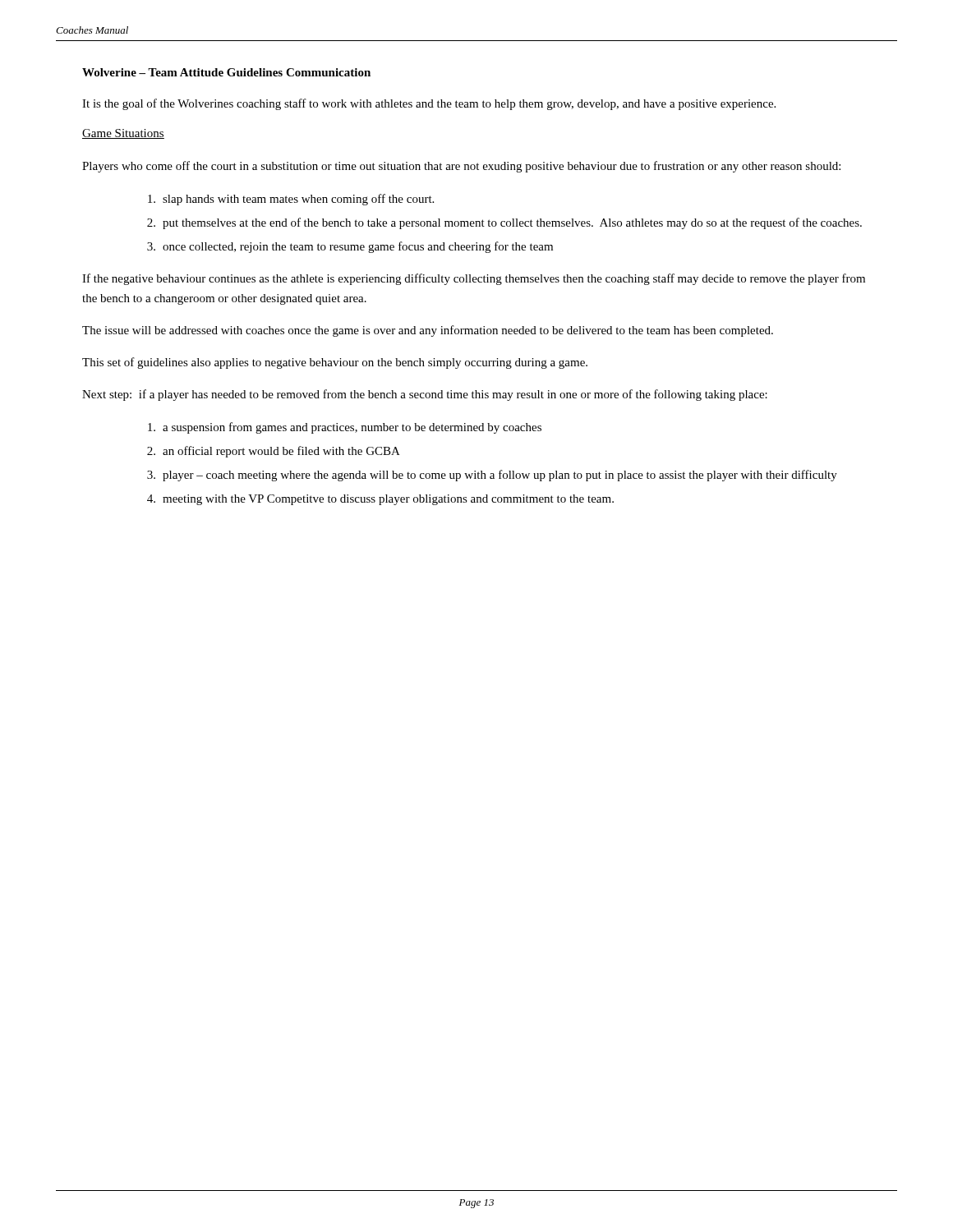Screen dimensions: 1232x953
Task: Navigate to the block starting "2. put themselves at the end of"
Action: (x=501, y=223)
